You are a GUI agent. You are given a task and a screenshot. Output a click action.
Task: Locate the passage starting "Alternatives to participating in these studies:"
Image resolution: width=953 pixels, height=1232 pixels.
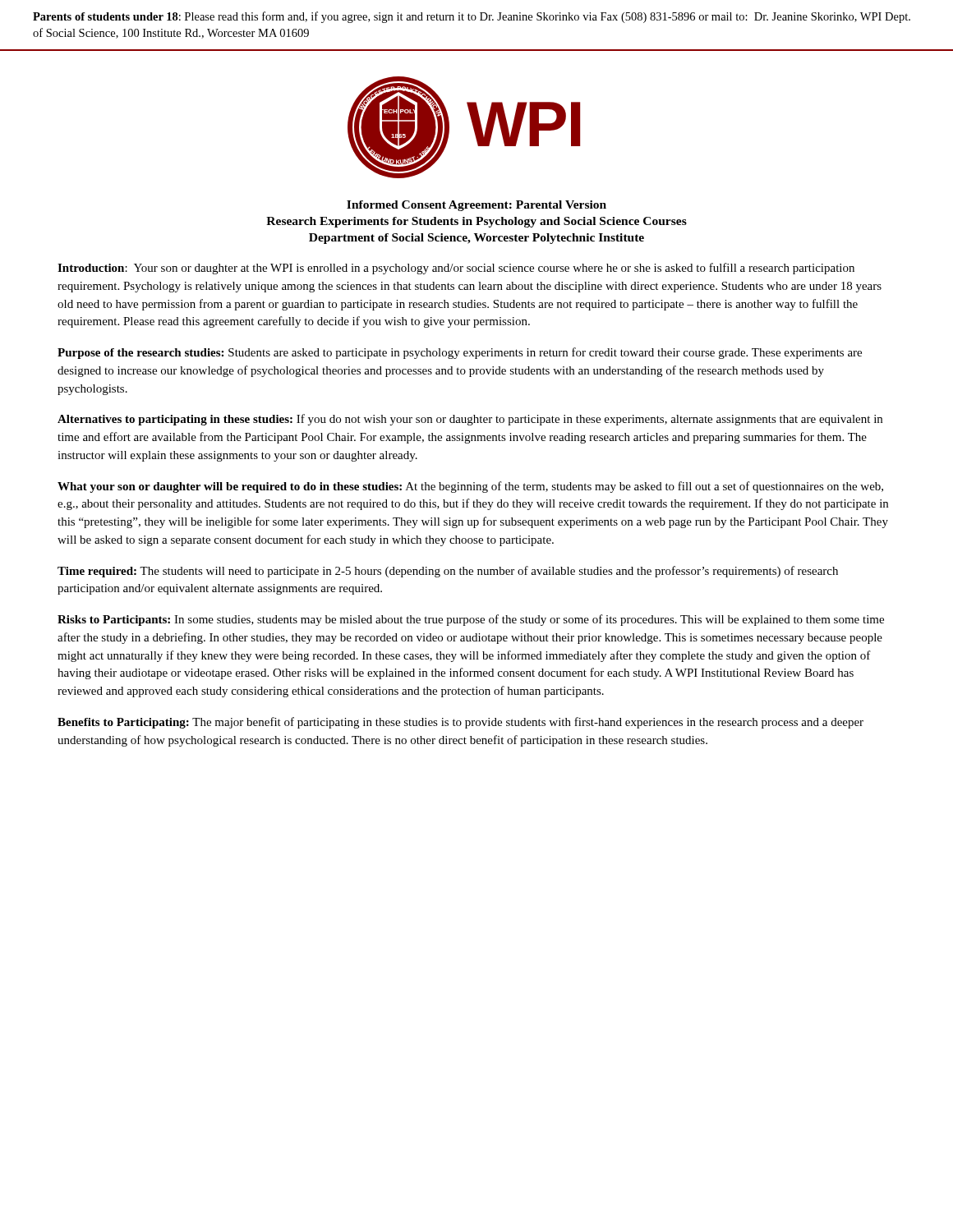point(470,437)
